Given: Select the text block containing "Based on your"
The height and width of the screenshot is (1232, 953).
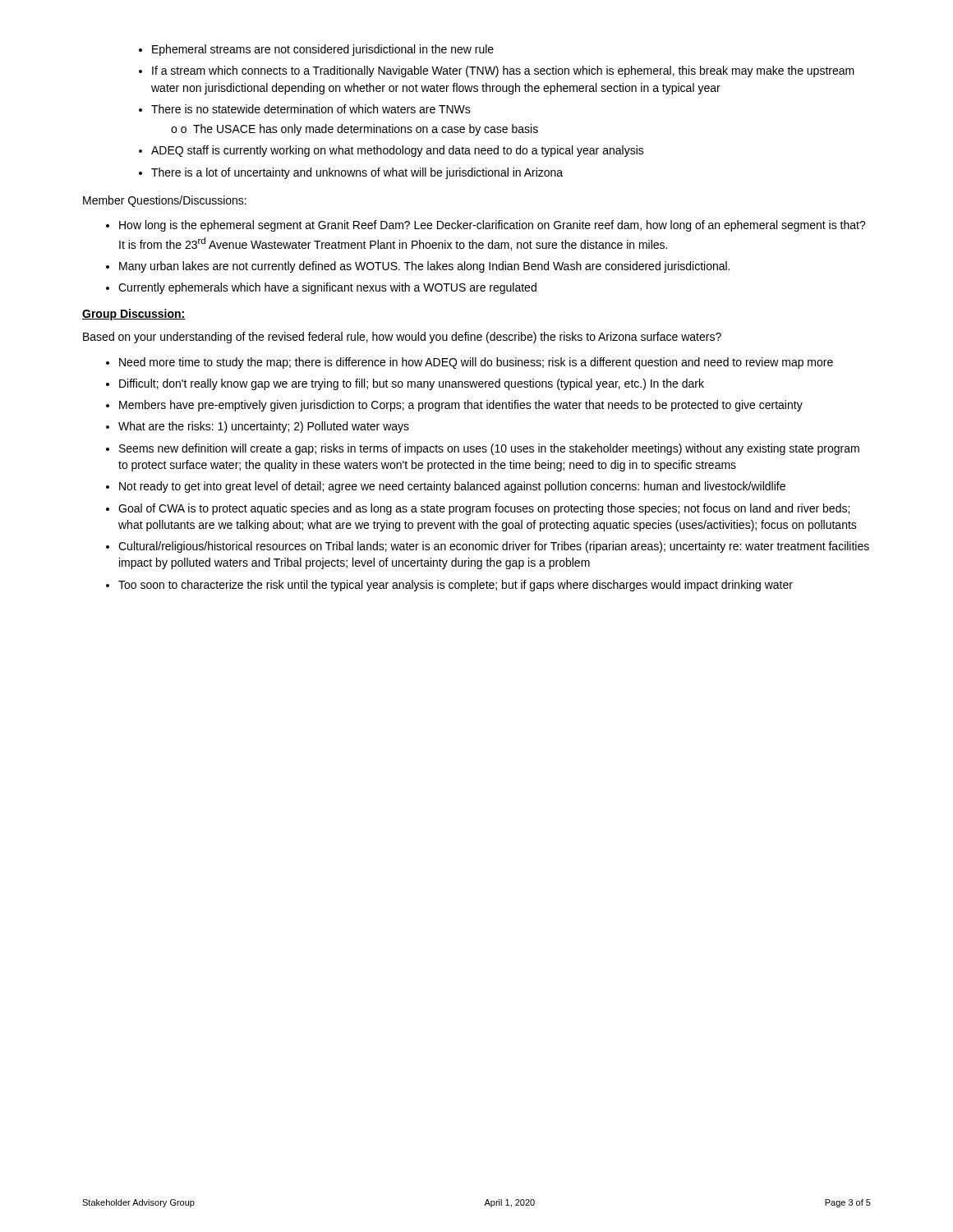Looking at the screenshot, I should pyautogui.click(x=476, y=337).
